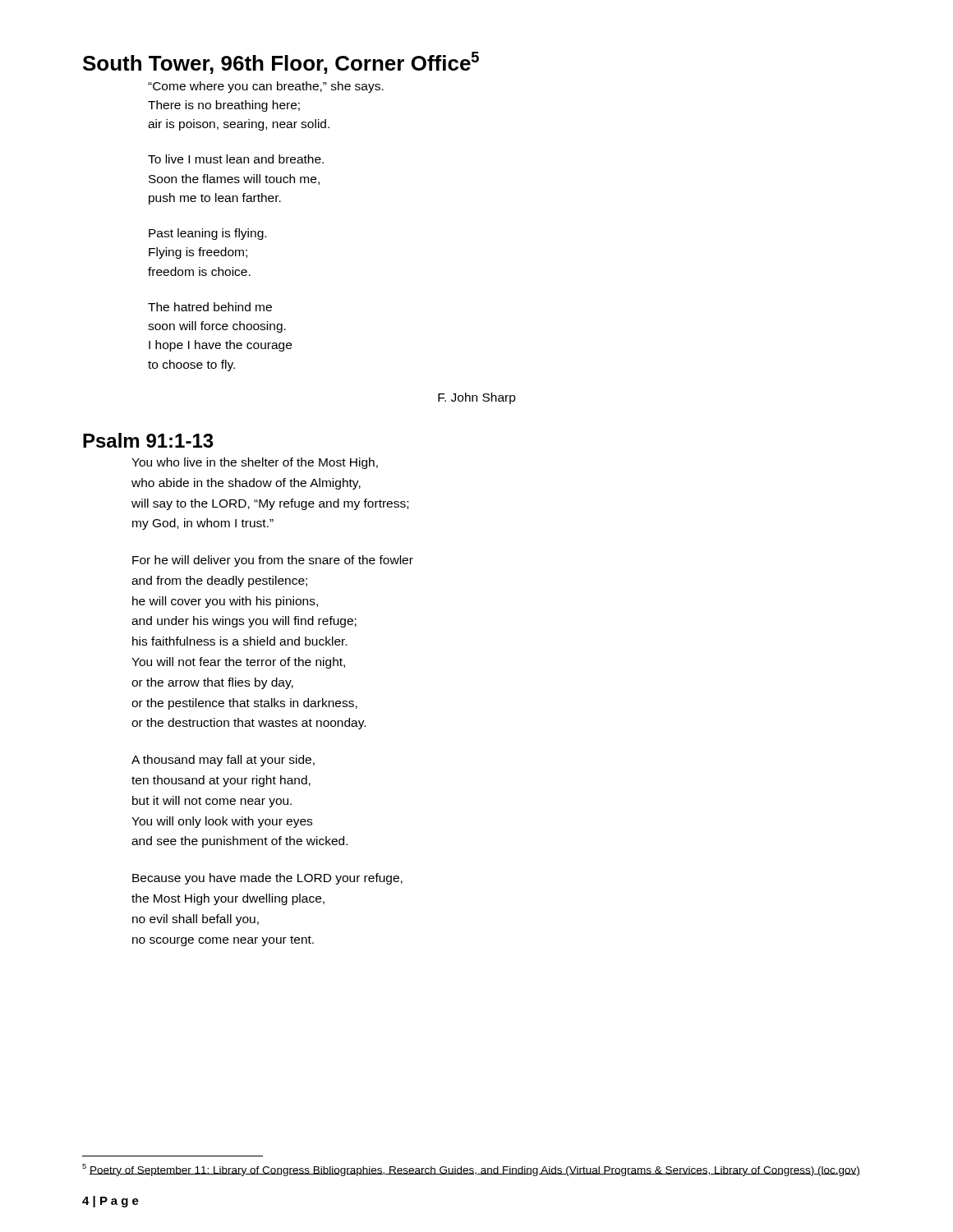Click the passage that begins "“Come where you can breathe,” she"
Image resolution: width=953 pixels, height=1232 pixels.
tap(266, 105)
